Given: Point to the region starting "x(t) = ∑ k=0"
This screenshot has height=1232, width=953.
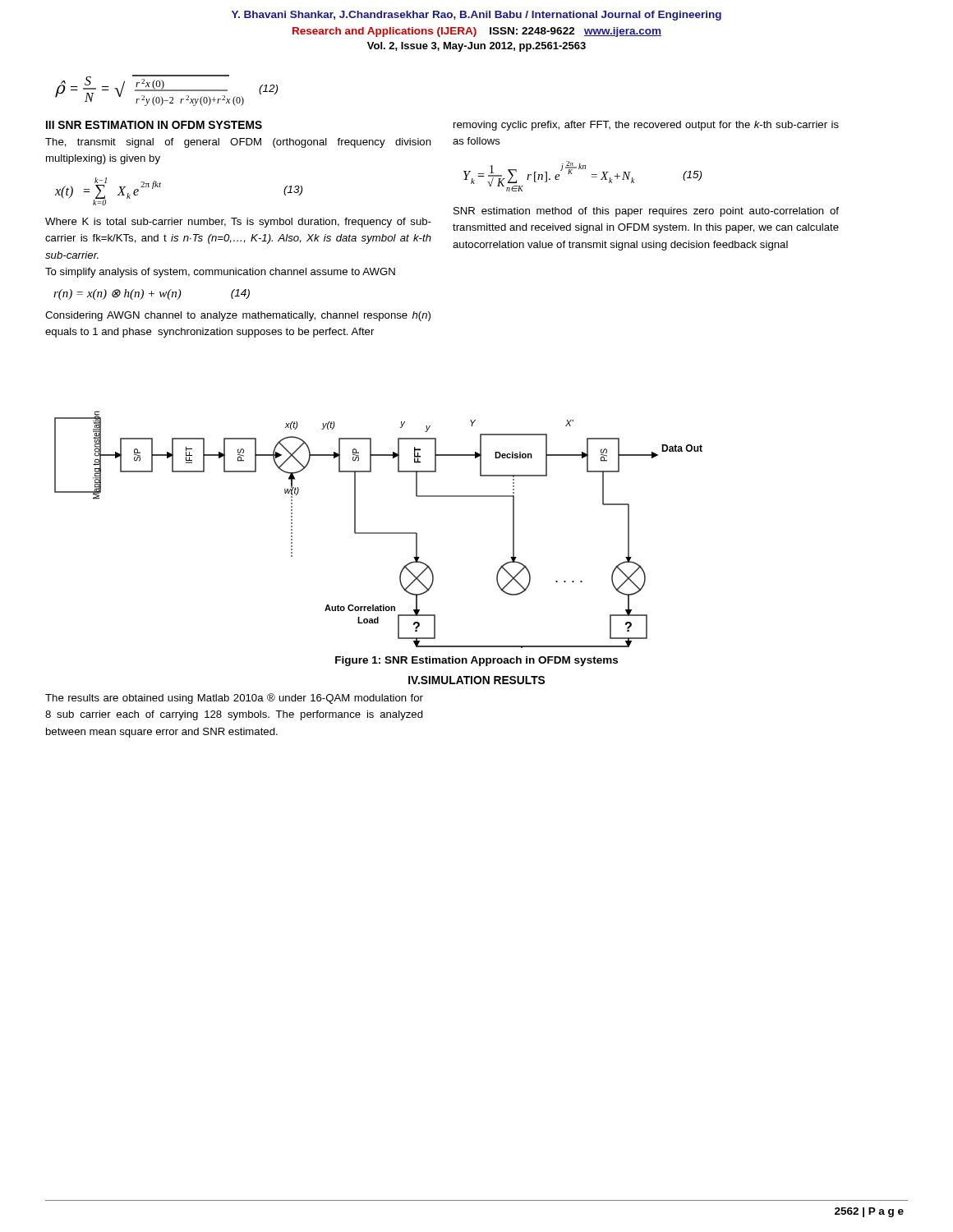Looking at the screenshot, I should pos(100,191).
